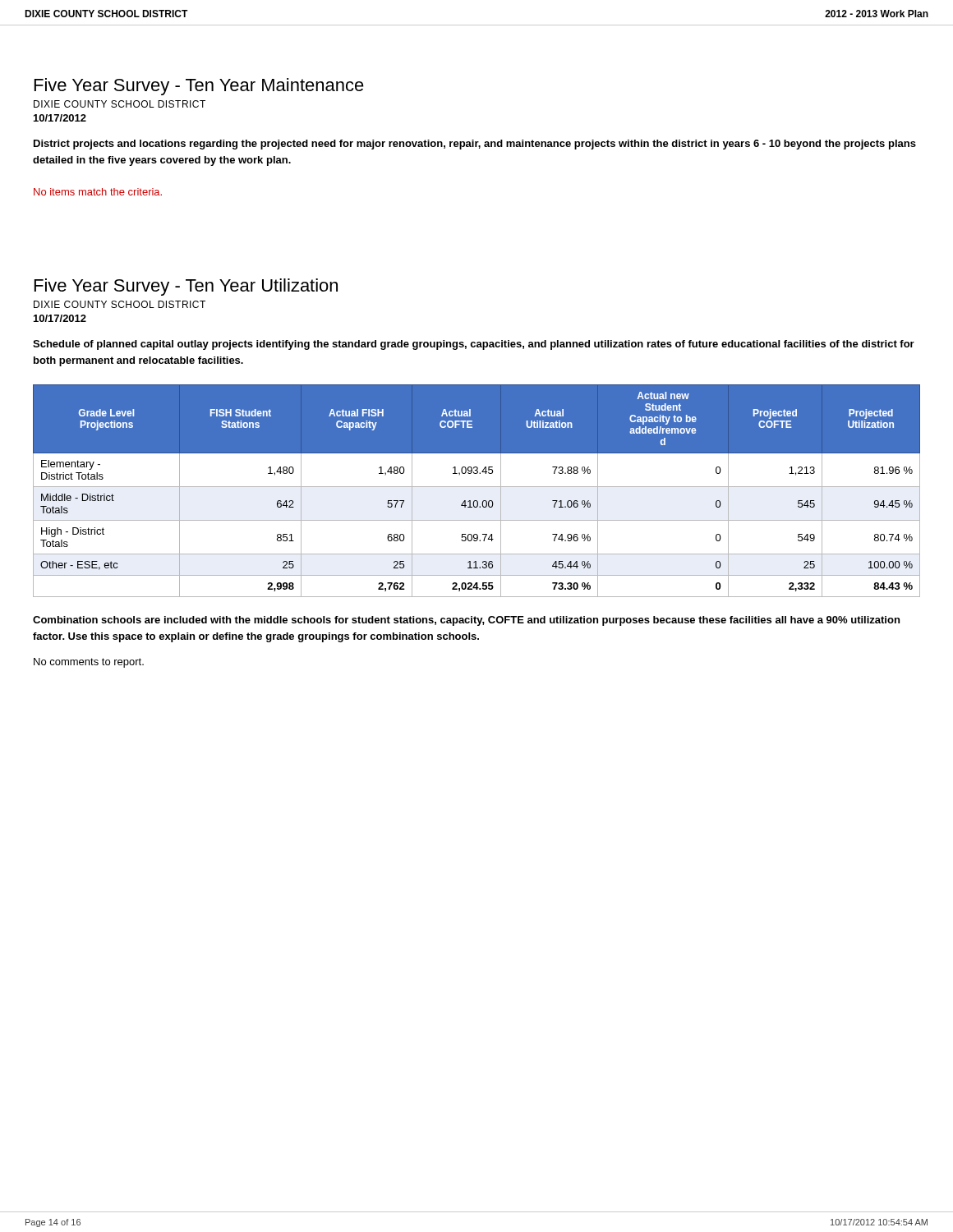Navigate to the text starting "Schedule of planned capital outlay projects identifying the"
953x1232 pixels.
point(473,352)
